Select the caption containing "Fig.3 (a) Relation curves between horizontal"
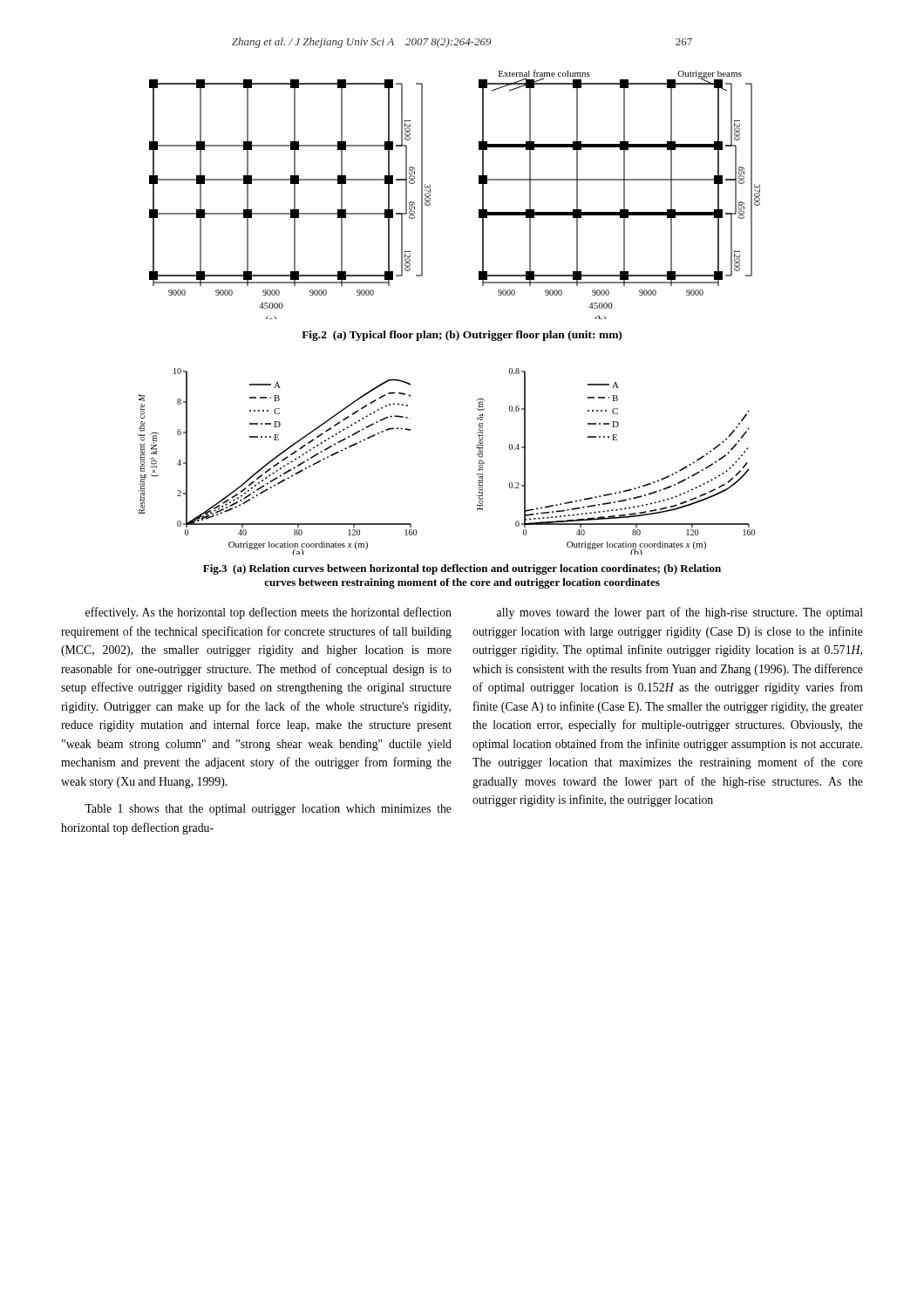The width and height of the screenshot is (924, 1308). [x=462, y=575]
